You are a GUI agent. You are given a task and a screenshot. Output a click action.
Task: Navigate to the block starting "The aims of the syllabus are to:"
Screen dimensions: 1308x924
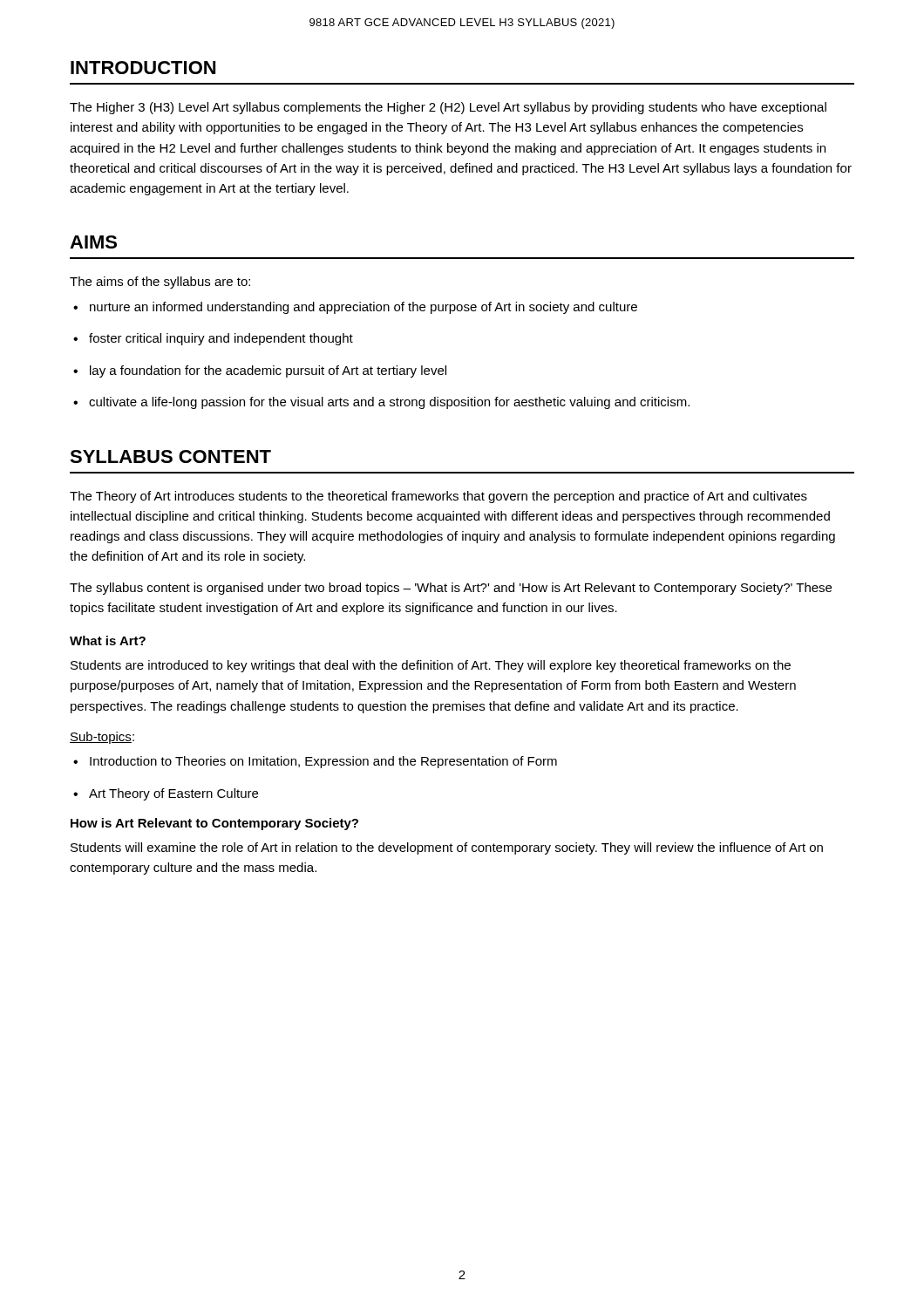[161, 281]
